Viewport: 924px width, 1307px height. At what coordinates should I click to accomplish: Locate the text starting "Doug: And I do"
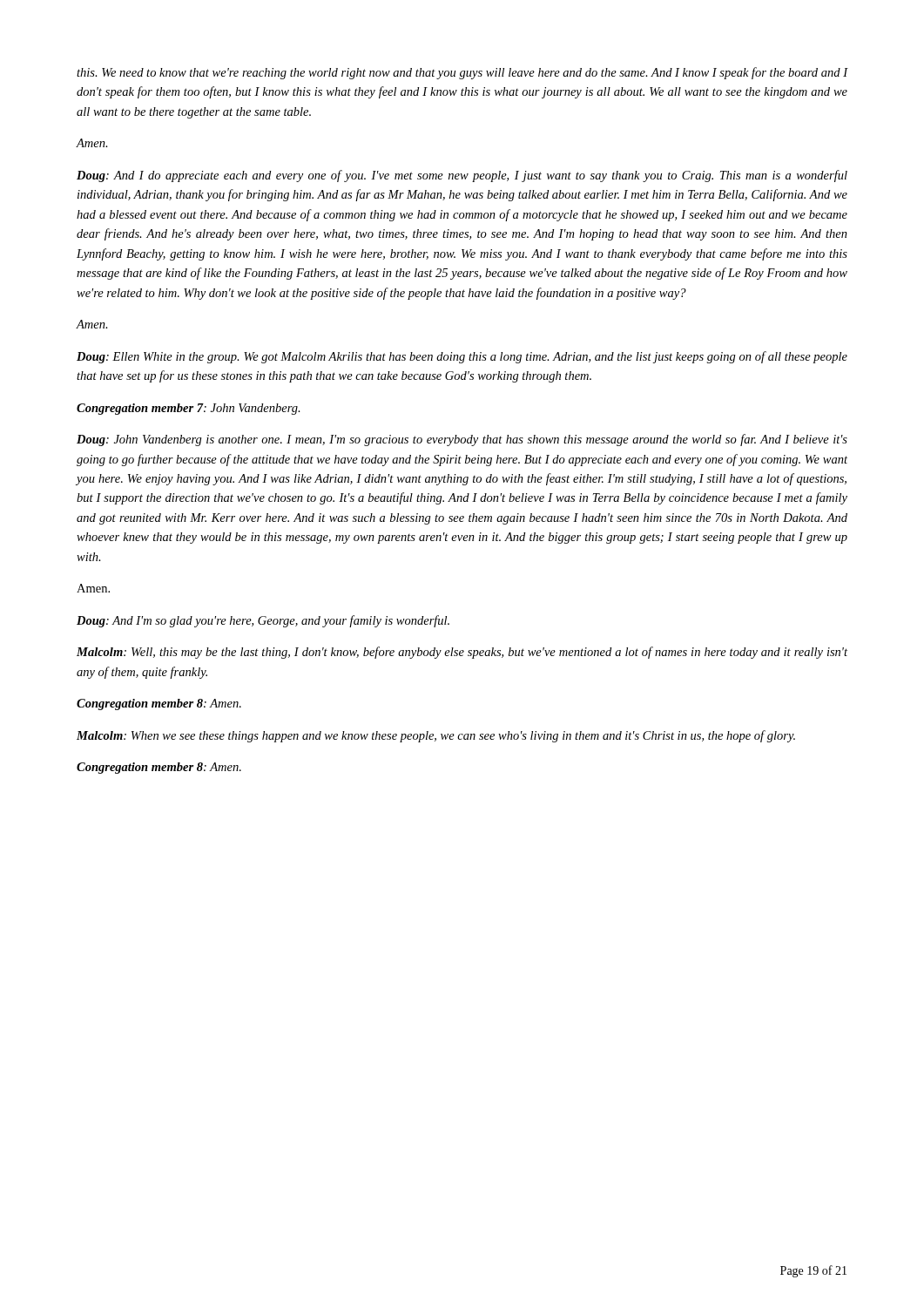click(x=462, y=234)
